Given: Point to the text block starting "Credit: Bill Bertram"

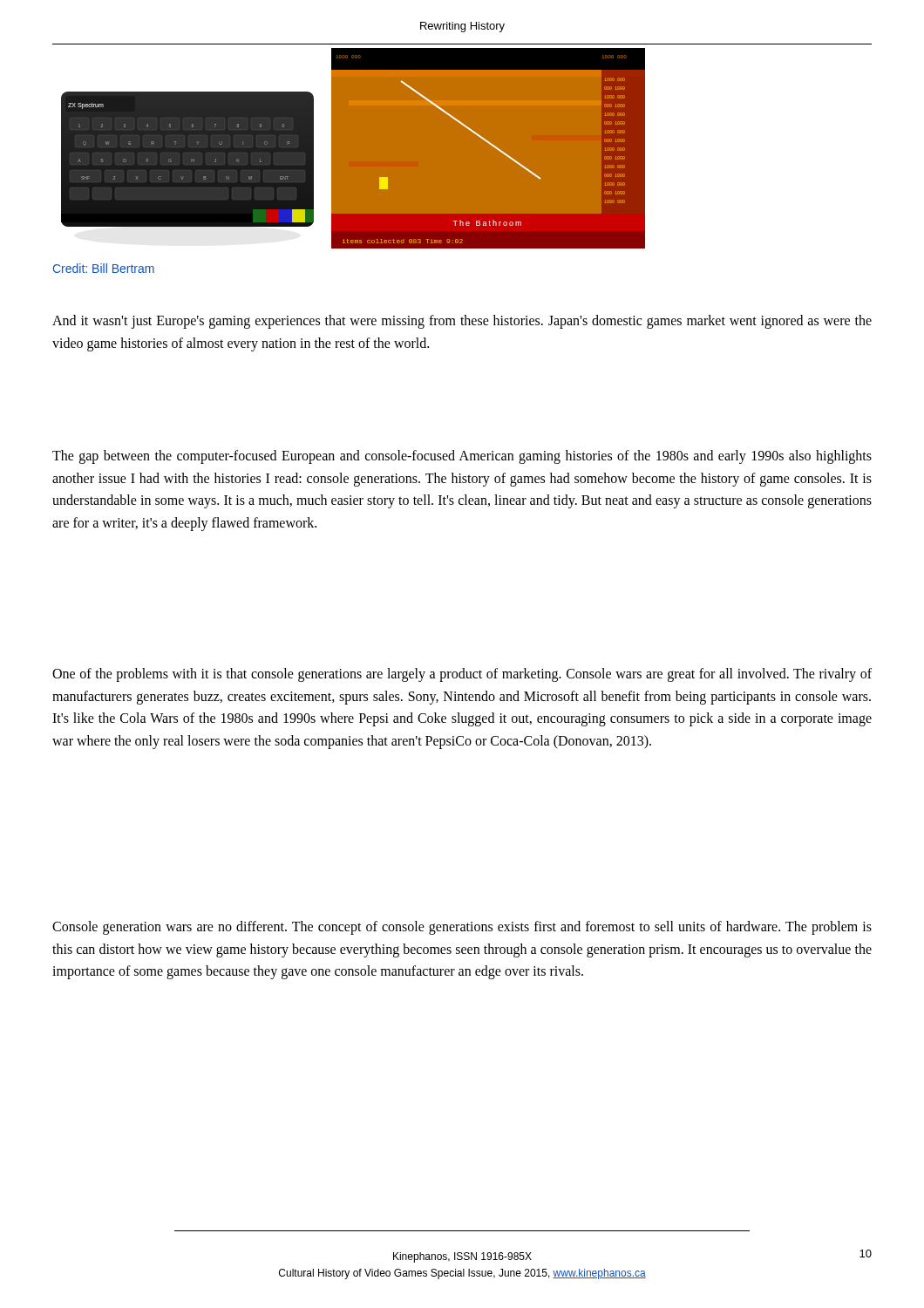Looking at the screenshot, I should click(x=103, y=269).
